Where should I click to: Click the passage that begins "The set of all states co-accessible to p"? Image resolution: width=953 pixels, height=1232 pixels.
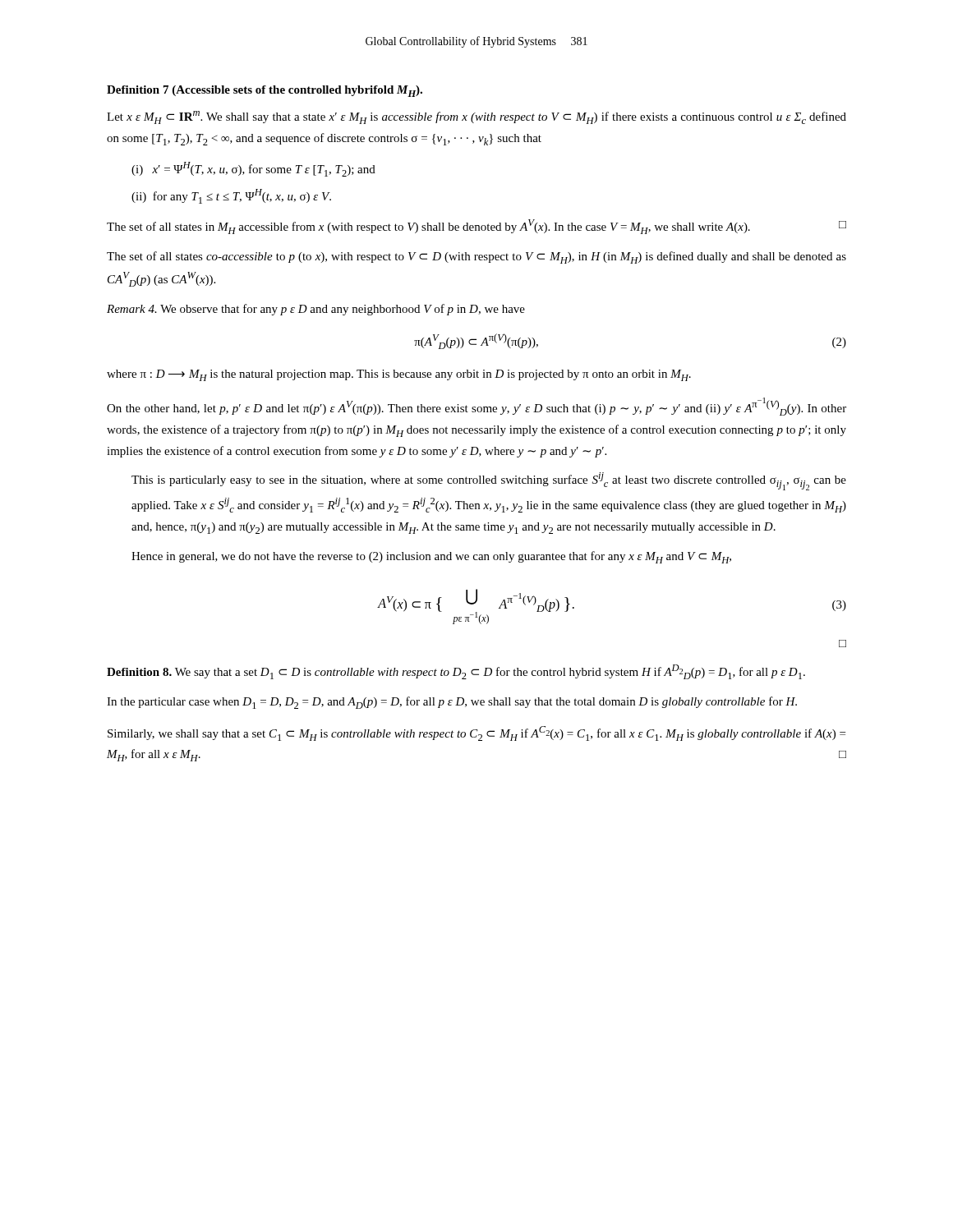[x=476, y=269]
